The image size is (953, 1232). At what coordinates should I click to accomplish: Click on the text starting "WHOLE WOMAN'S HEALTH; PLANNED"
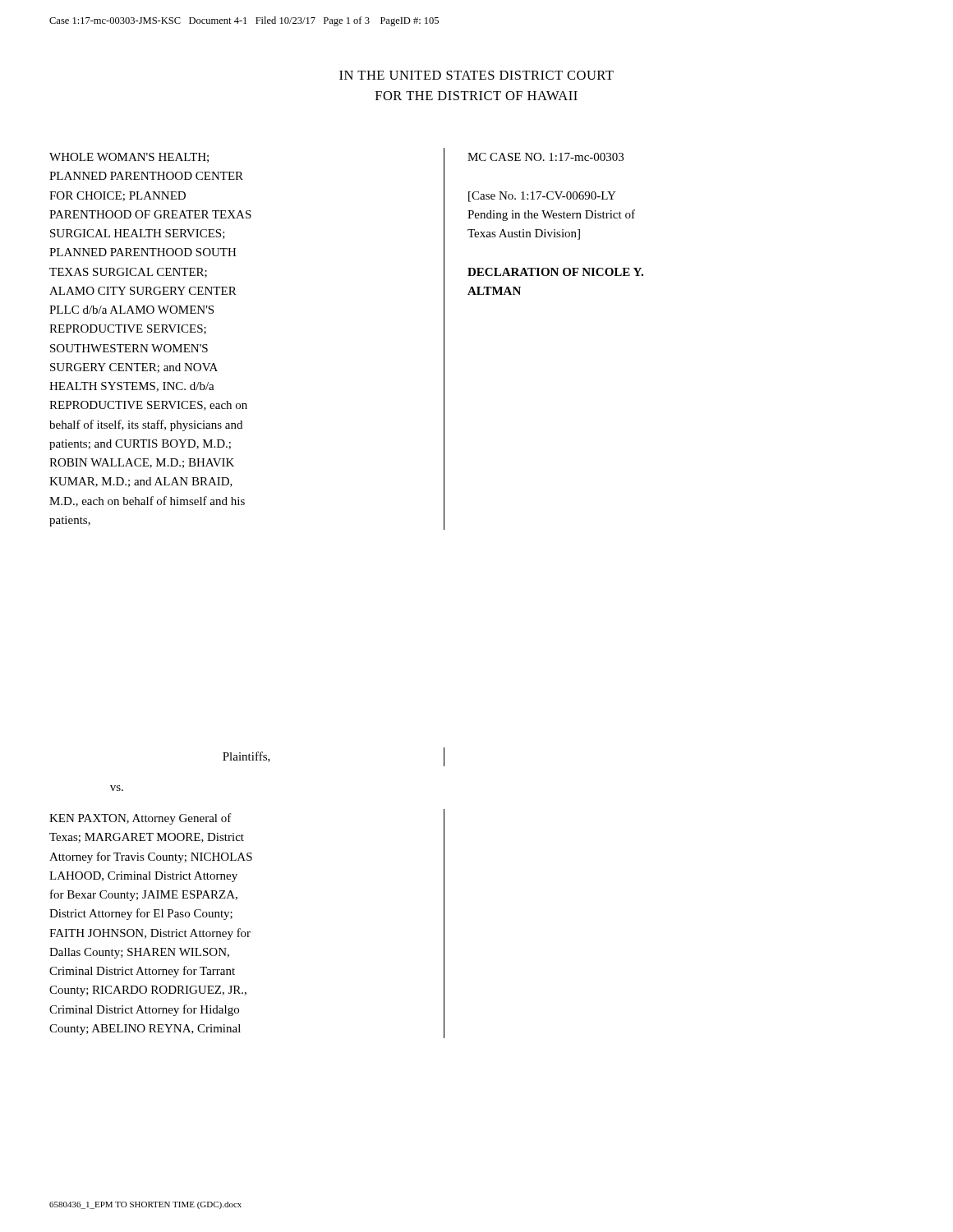150,338
